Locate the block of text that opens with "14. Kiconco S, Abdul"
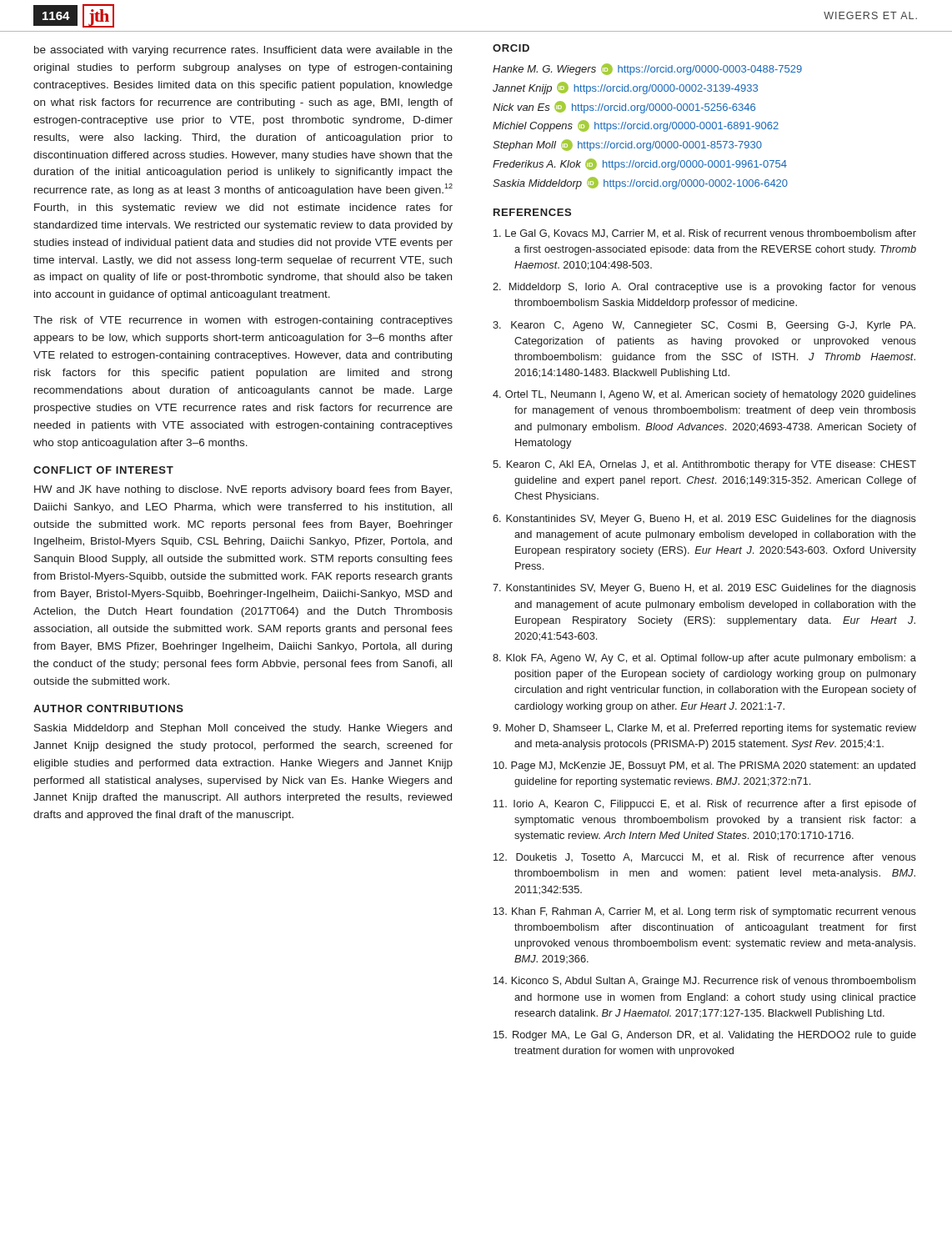Screen dimensions: 1251x952 click(x=704, y=997)
